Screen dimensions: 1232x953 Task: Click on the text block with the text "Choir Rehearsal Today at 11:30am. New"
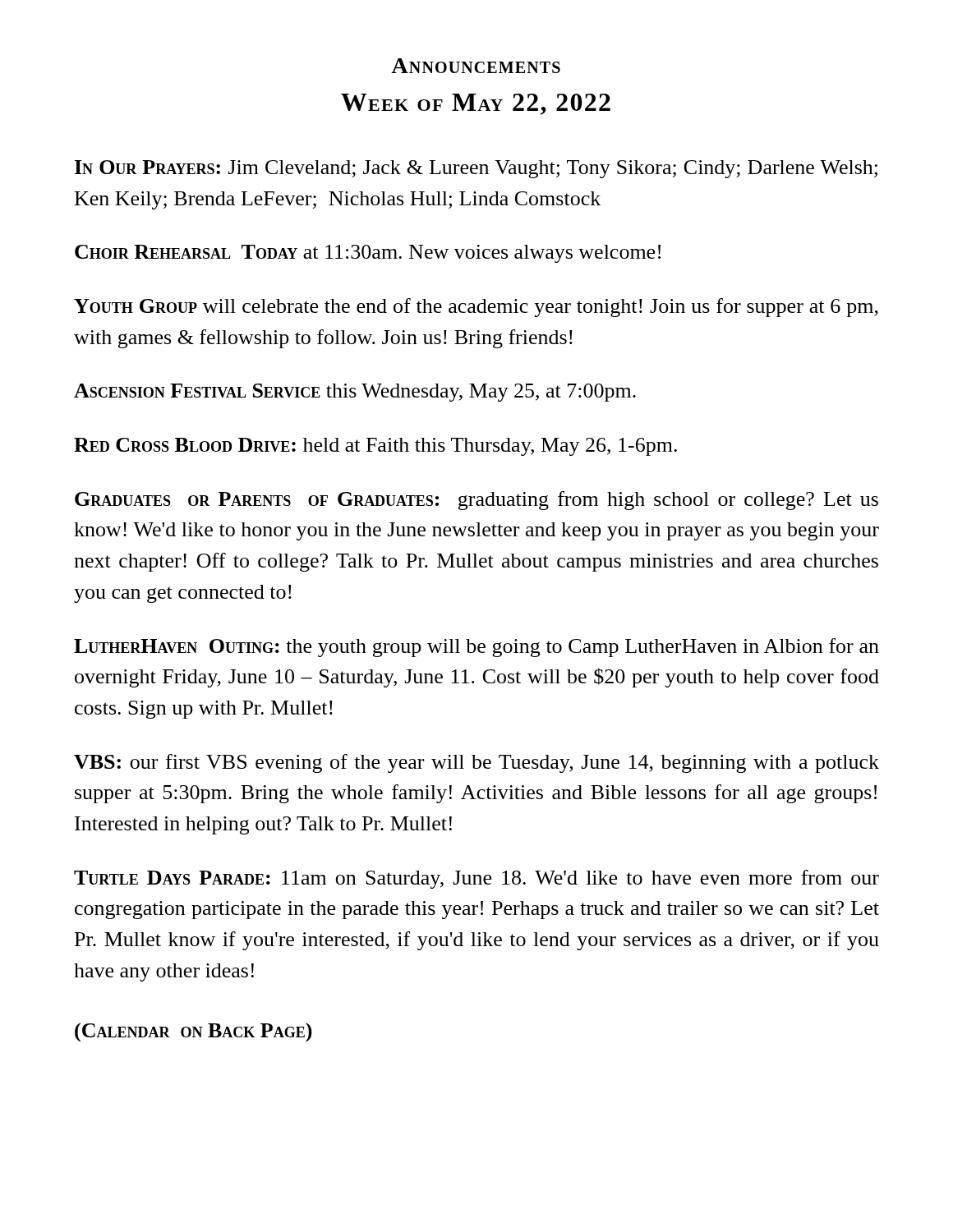point(368,252)
